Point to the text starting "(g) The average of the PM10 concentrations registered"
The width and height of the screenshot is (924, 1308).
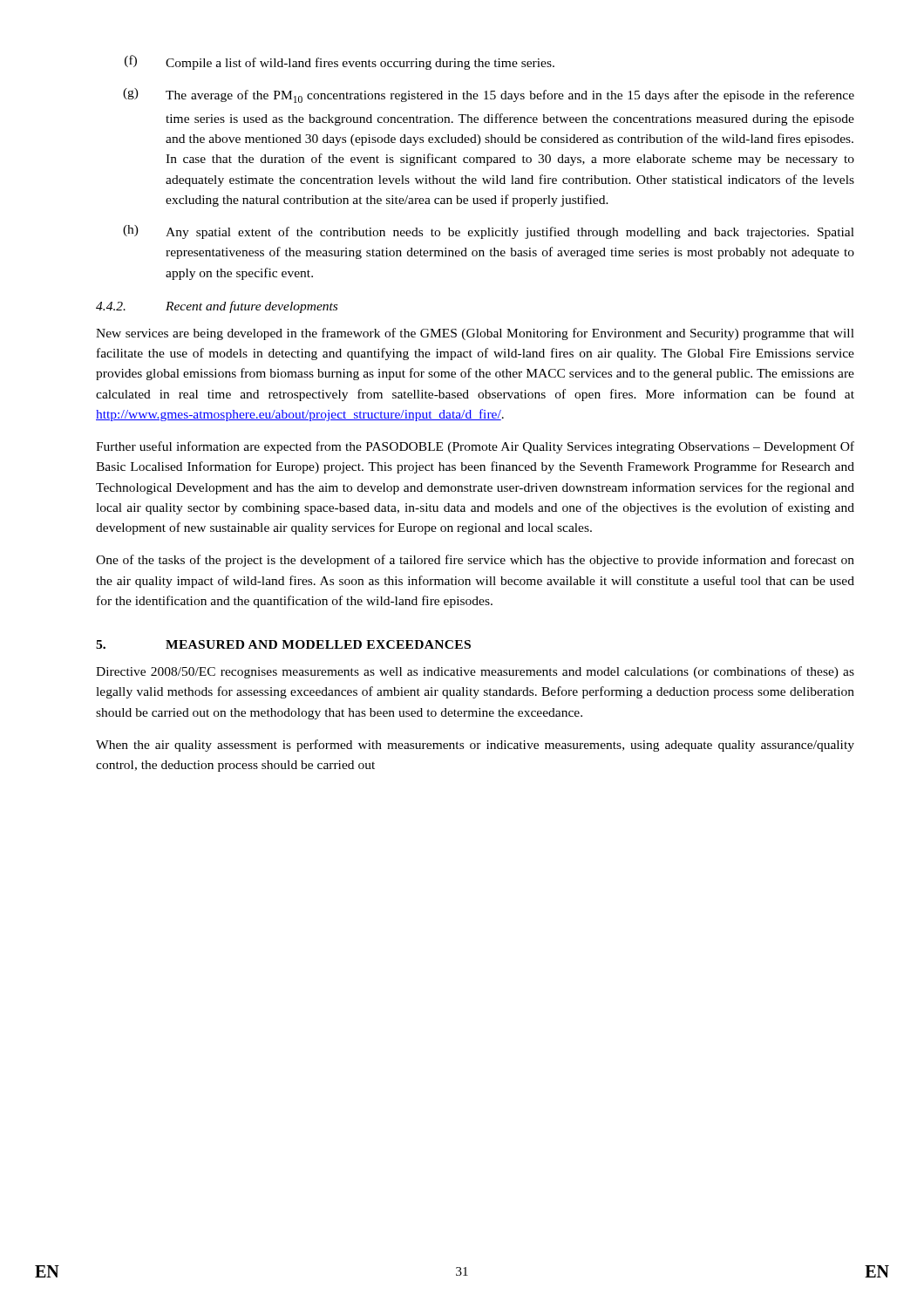coord(475,147)
